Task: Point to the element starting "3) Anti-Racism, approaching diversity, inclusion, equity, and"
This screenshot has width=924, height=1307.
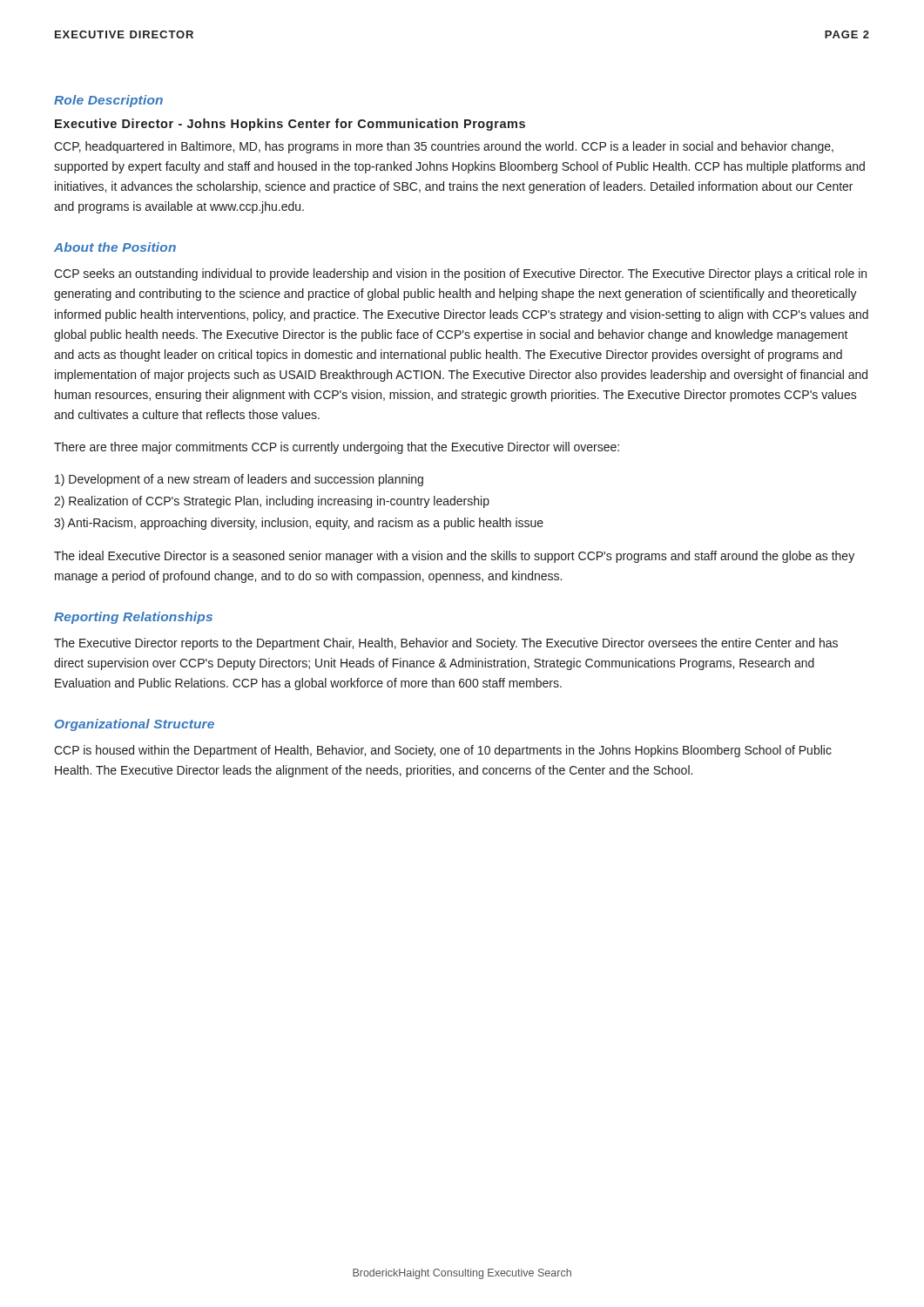Action: 299,523
